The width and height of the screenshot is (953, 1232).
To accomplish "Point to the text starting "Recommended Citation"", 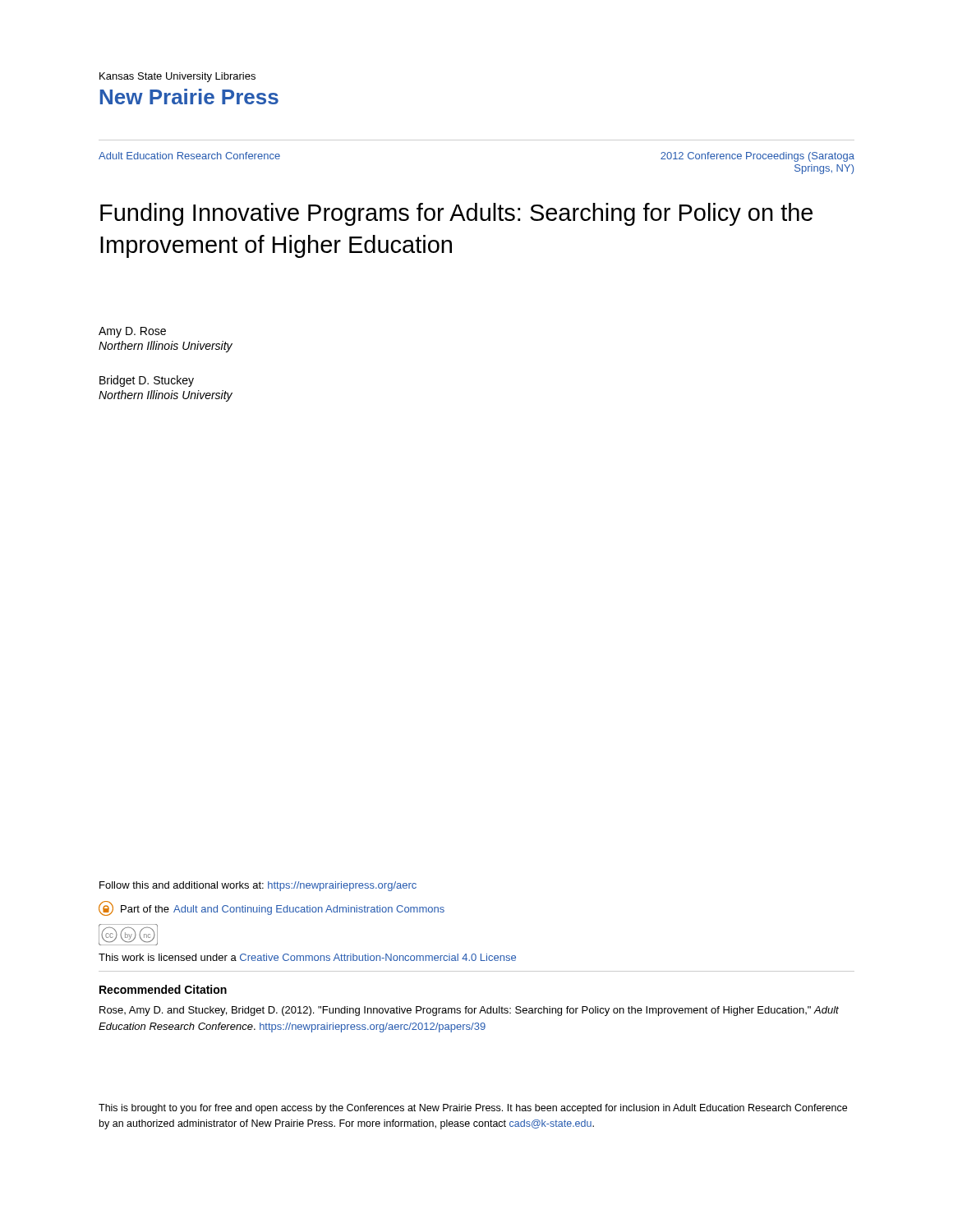I will coord(163,990).
